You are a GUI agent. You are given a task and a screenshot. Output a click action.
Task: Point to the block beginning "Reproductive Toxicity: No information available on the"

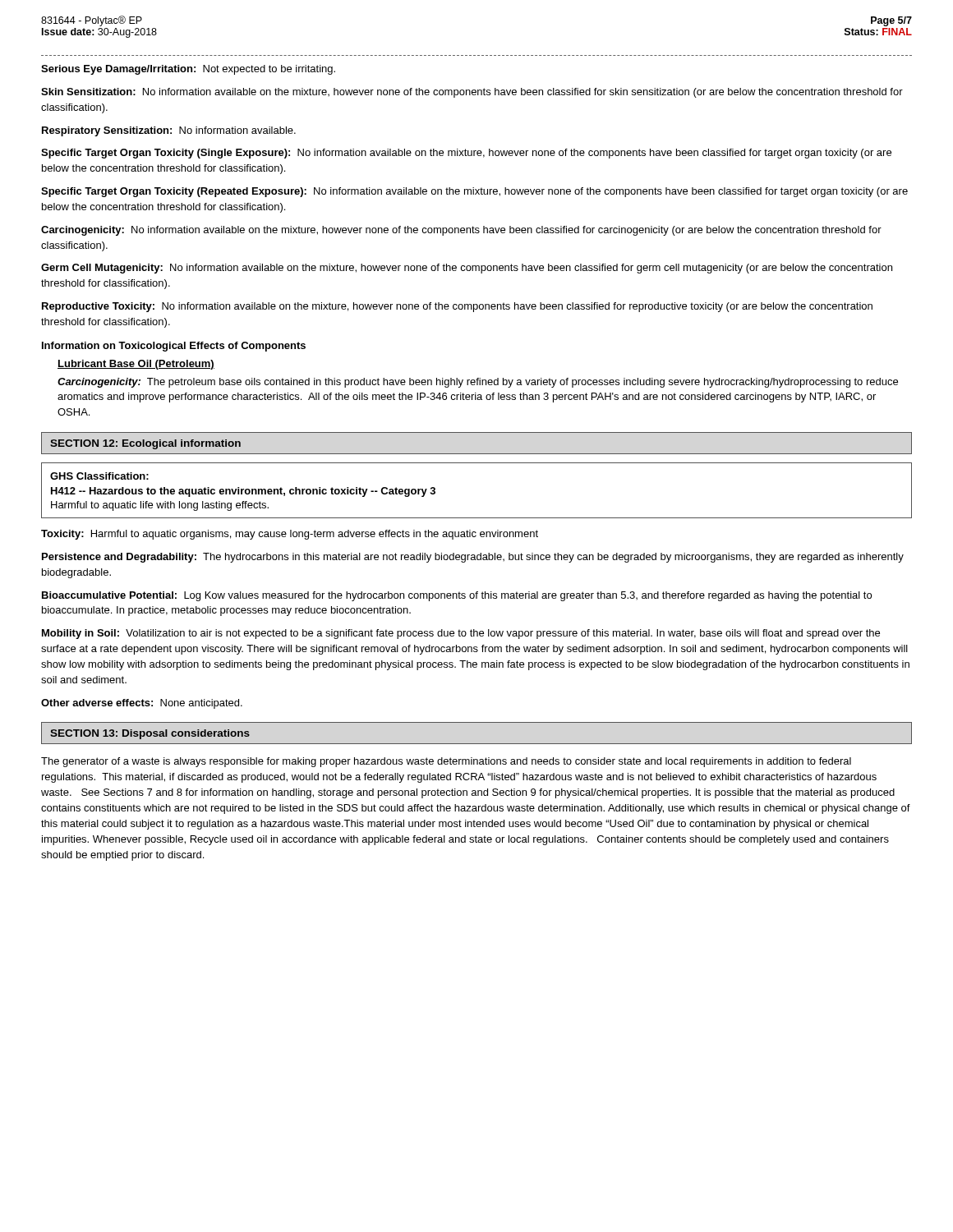click(x=457, y=314)
